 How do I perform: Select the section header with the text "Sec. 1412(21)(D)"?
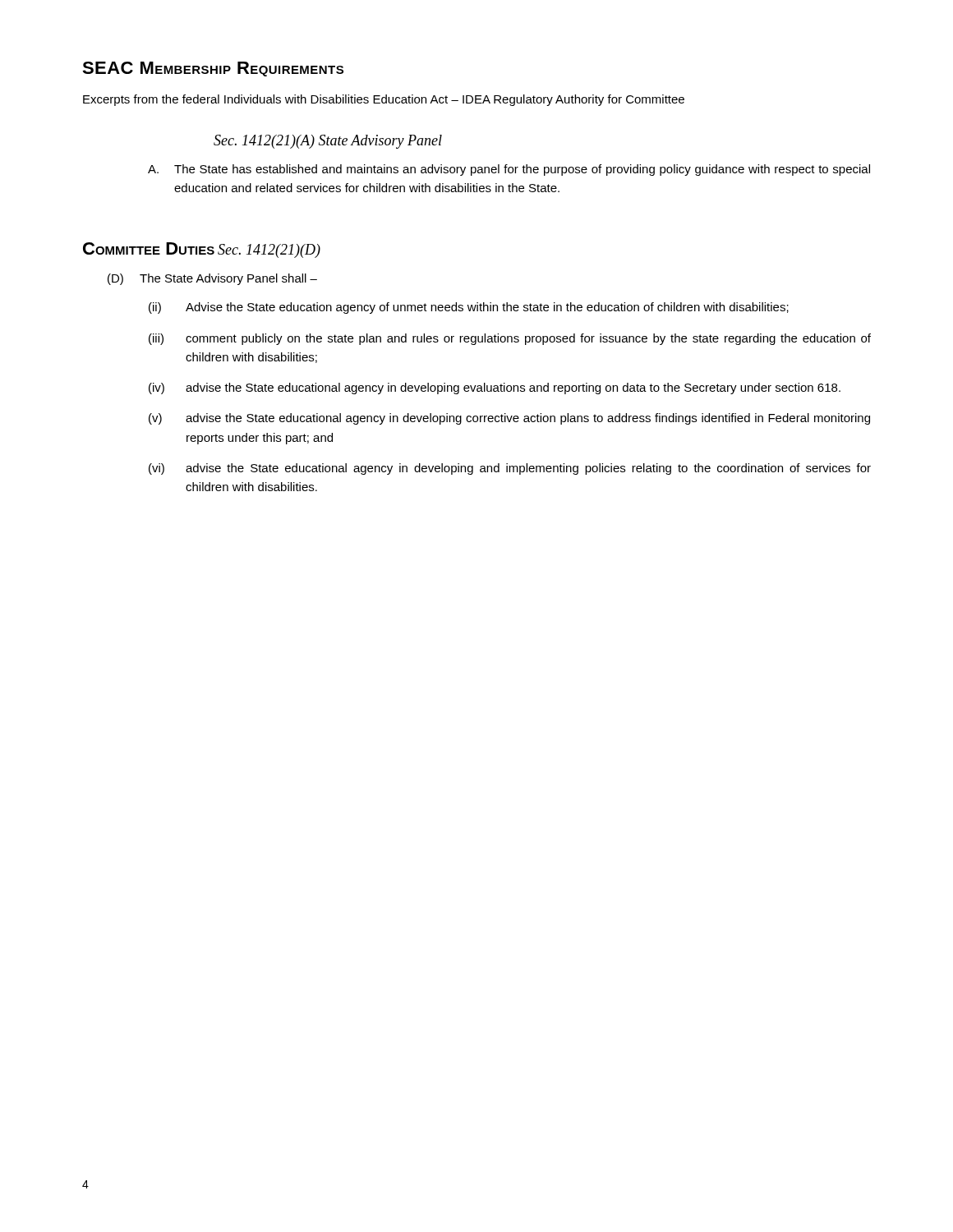tap(269, 250)
